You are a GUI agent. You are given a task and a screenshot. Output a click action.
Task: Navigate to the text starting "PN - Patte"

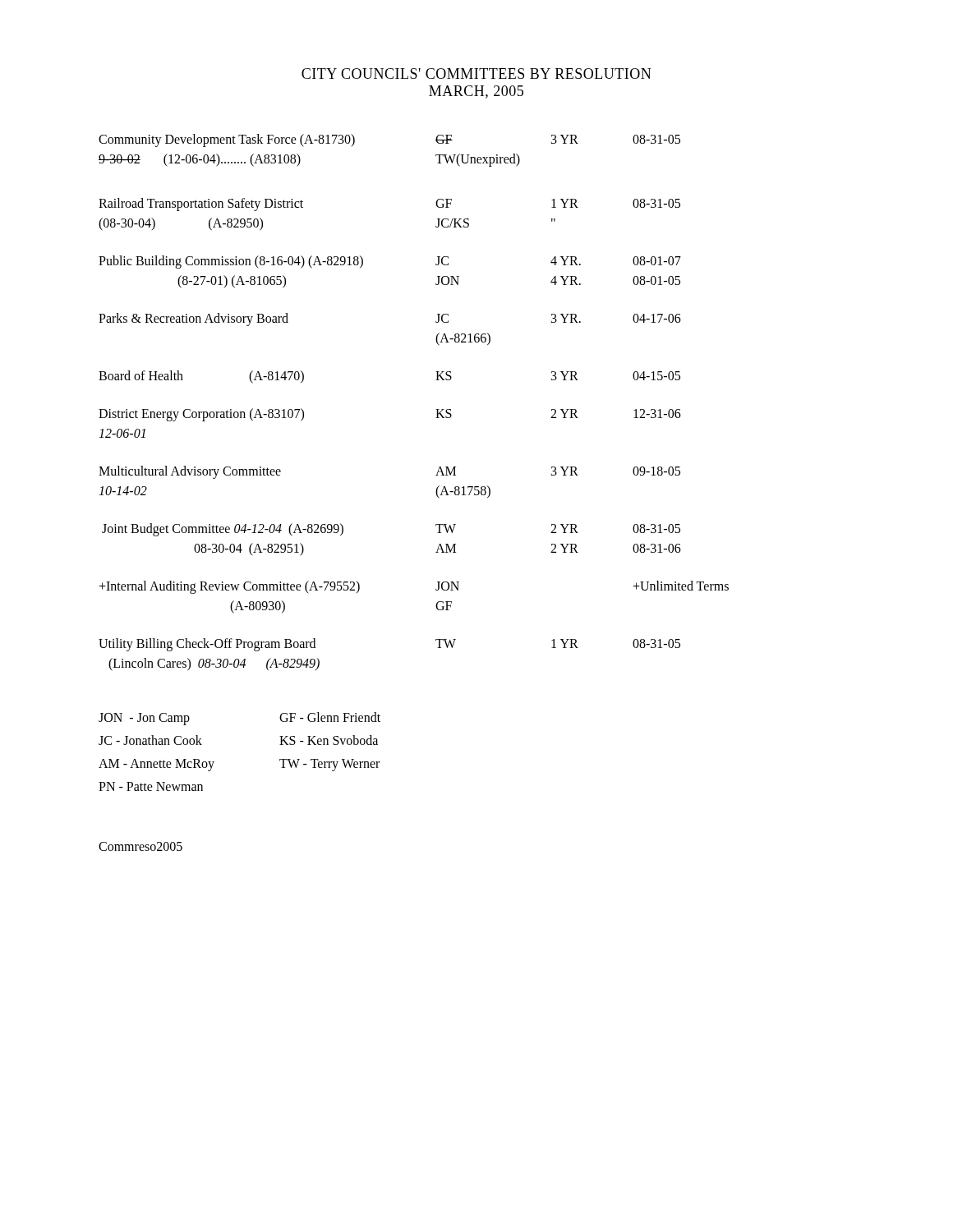click(151, 786)
